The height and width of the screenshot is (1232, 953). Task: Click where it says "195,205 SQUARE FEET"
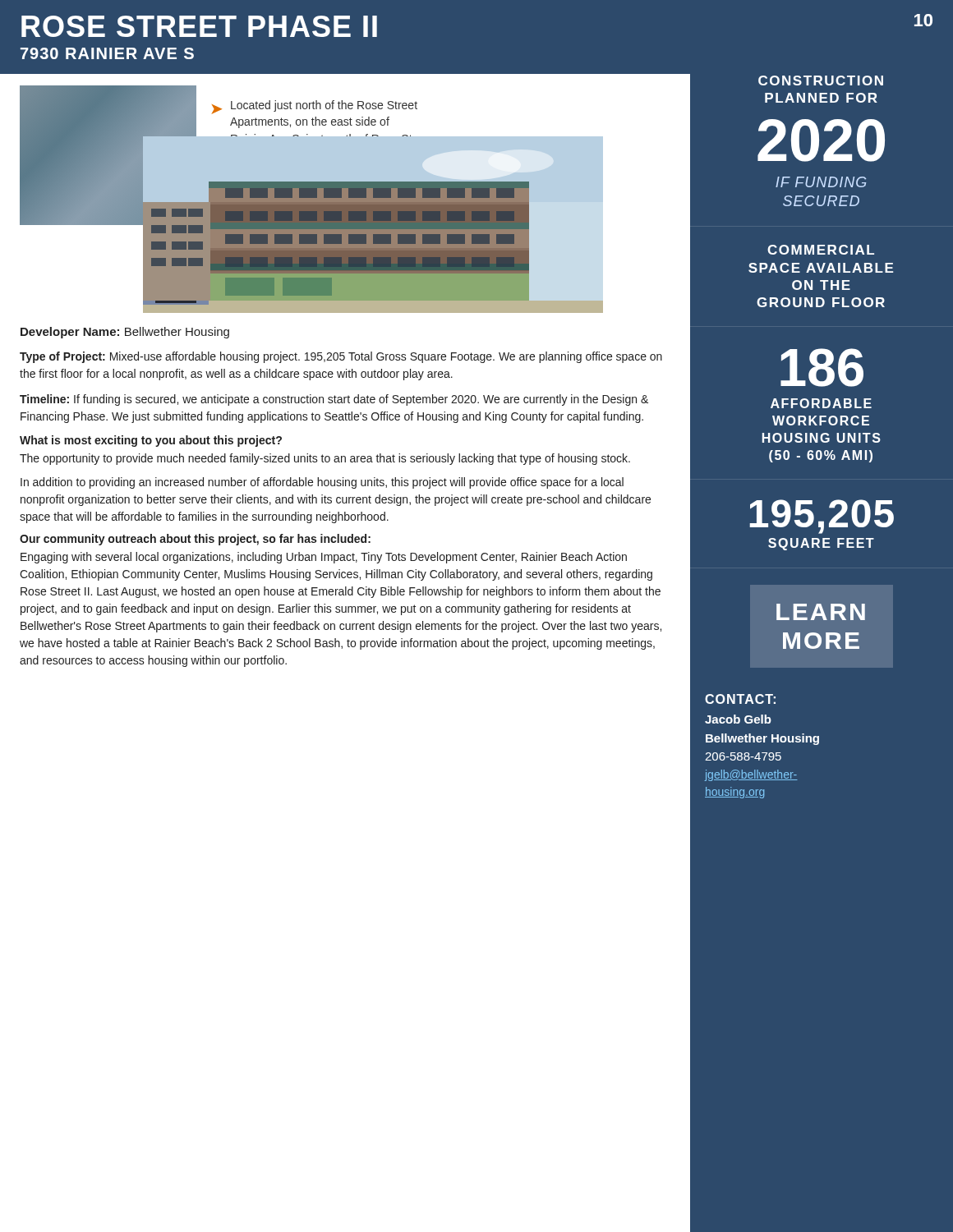(x=822, y=523)
